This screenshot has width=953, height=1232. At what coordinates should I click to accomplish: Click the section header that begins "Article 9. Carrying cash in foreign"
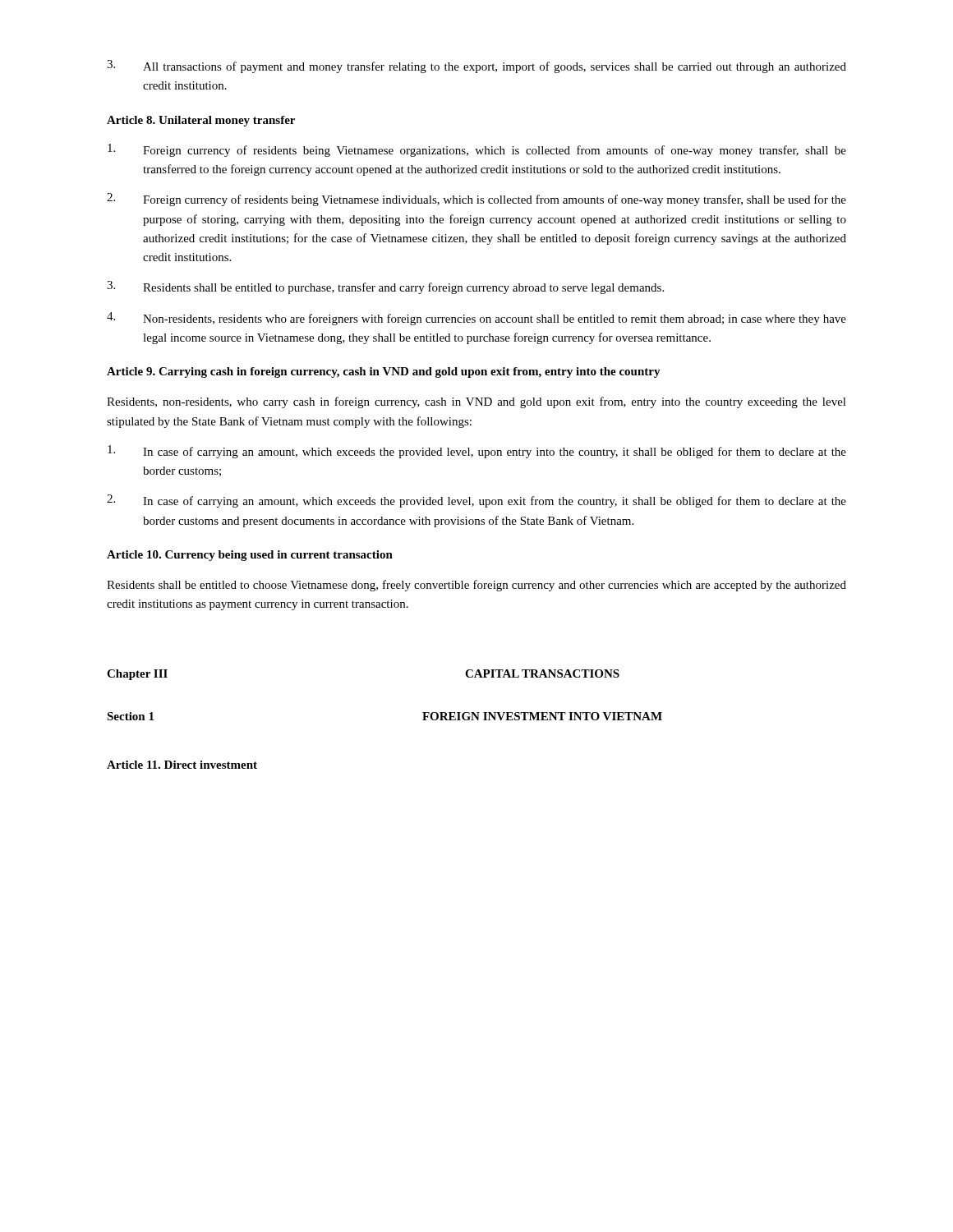click(x=383, y=371)
